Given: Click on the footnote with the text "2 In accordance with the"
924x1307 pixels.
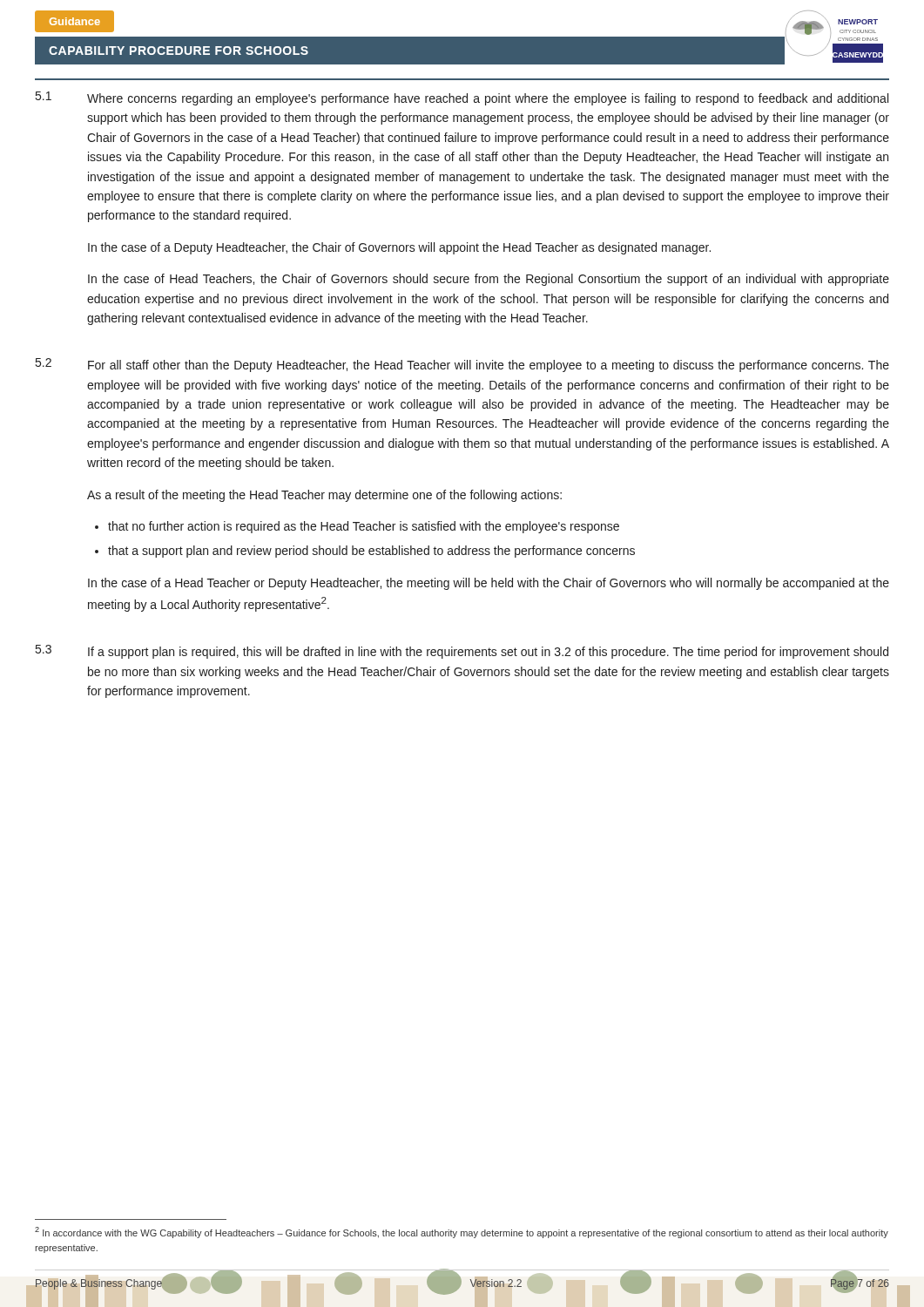Looking at the screenshot, I should pyautogui.click(x=461, y=1239).
